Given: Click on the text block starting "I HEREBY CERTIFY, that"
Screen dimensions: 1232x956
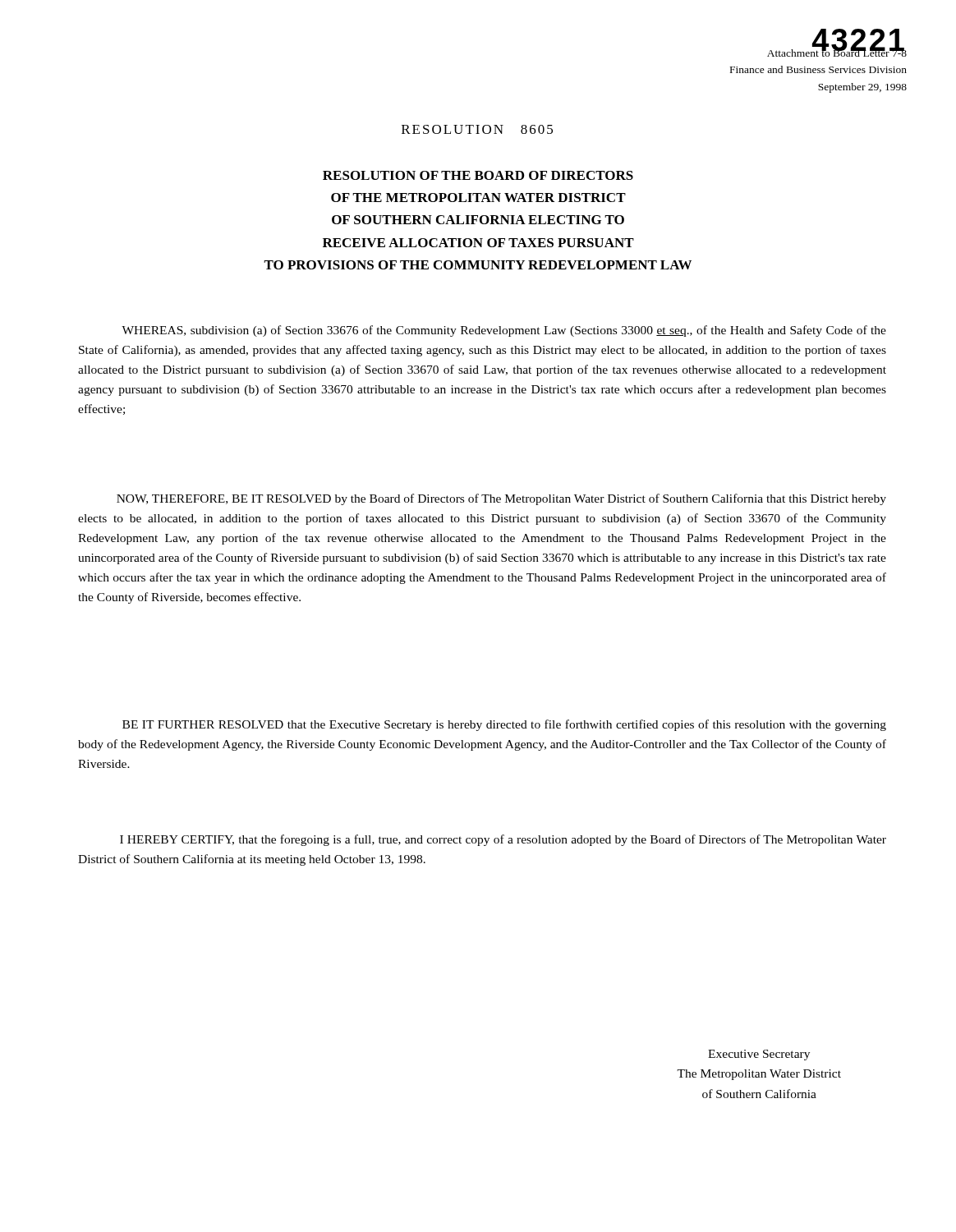Looking at the screenshot, I should tap(482, 849).
